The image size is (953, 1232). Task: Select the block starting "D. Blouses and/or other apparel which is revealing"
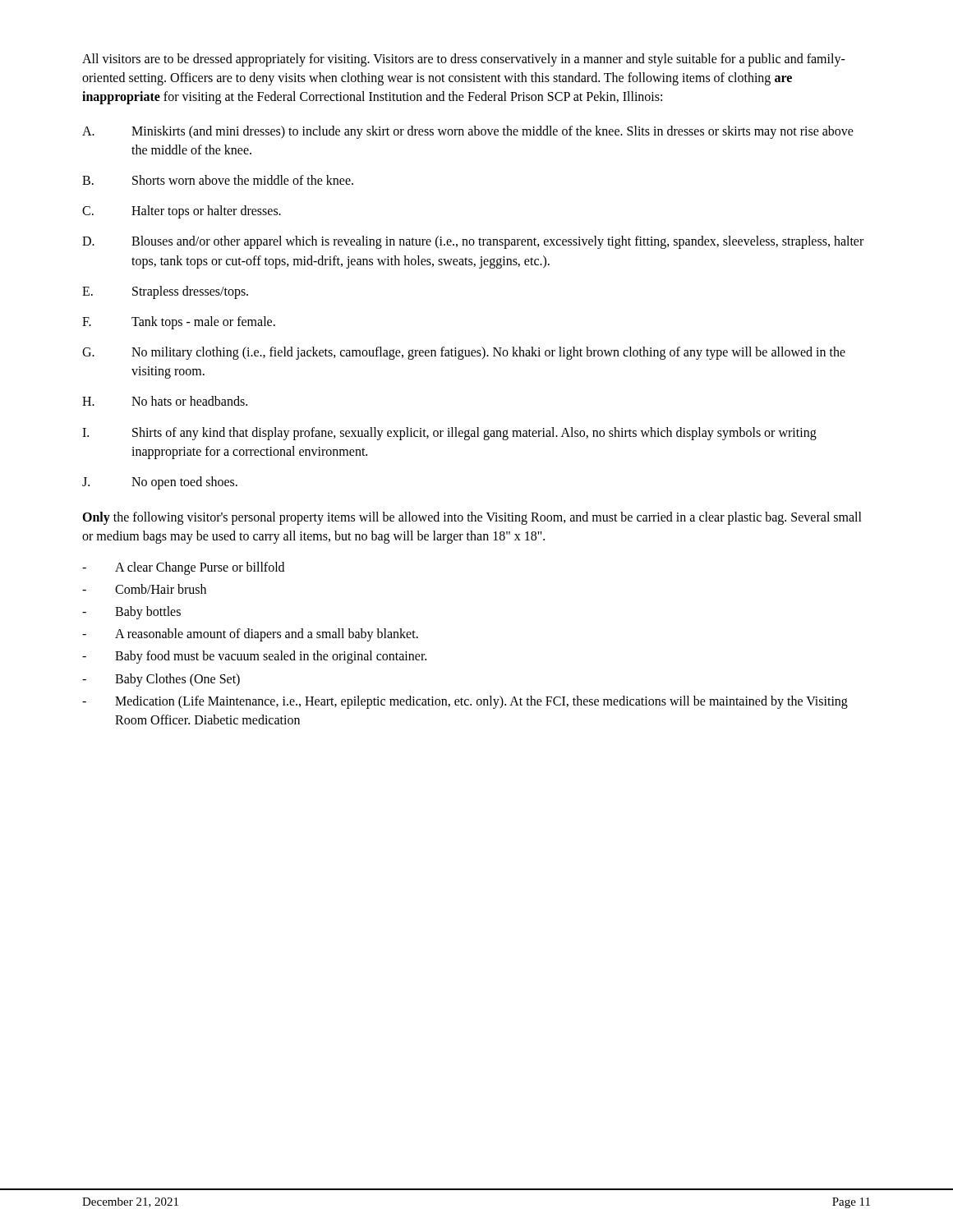[476, 251]
